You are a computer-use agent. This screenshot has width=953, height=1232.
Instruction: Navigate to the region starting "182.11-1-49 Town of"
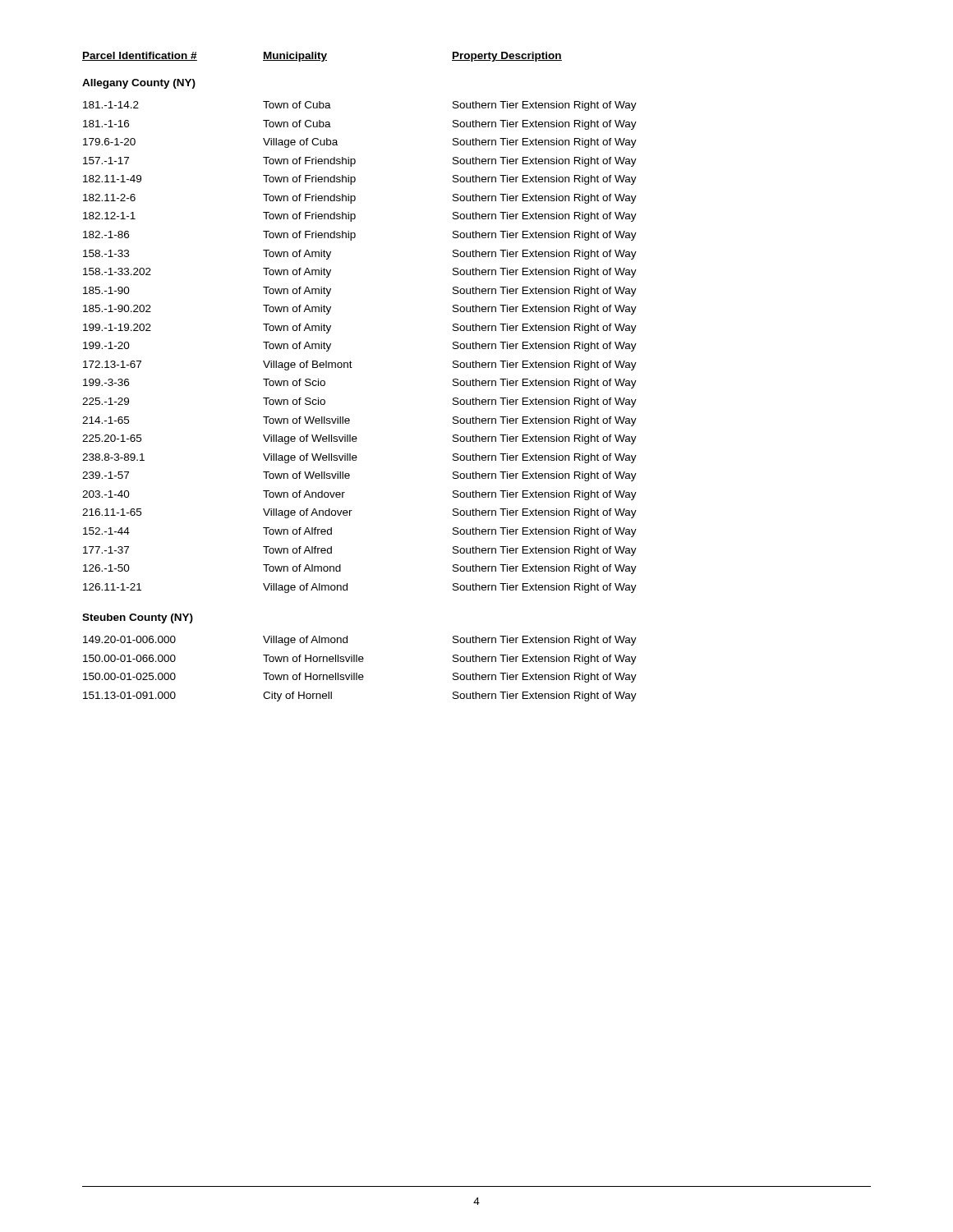[476, 179]
